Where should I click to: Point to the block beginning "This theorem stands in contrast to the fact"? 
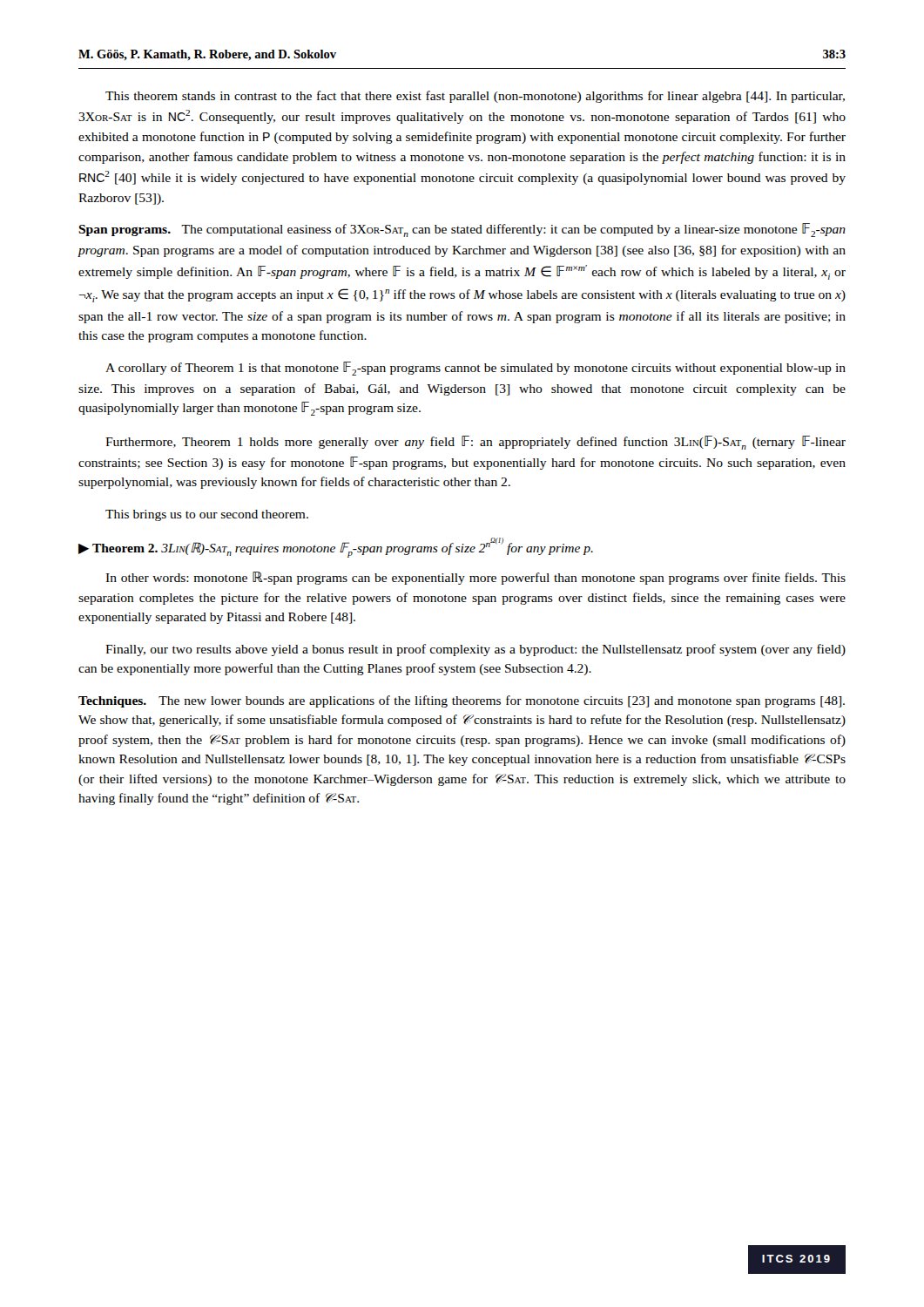[462, 147]
